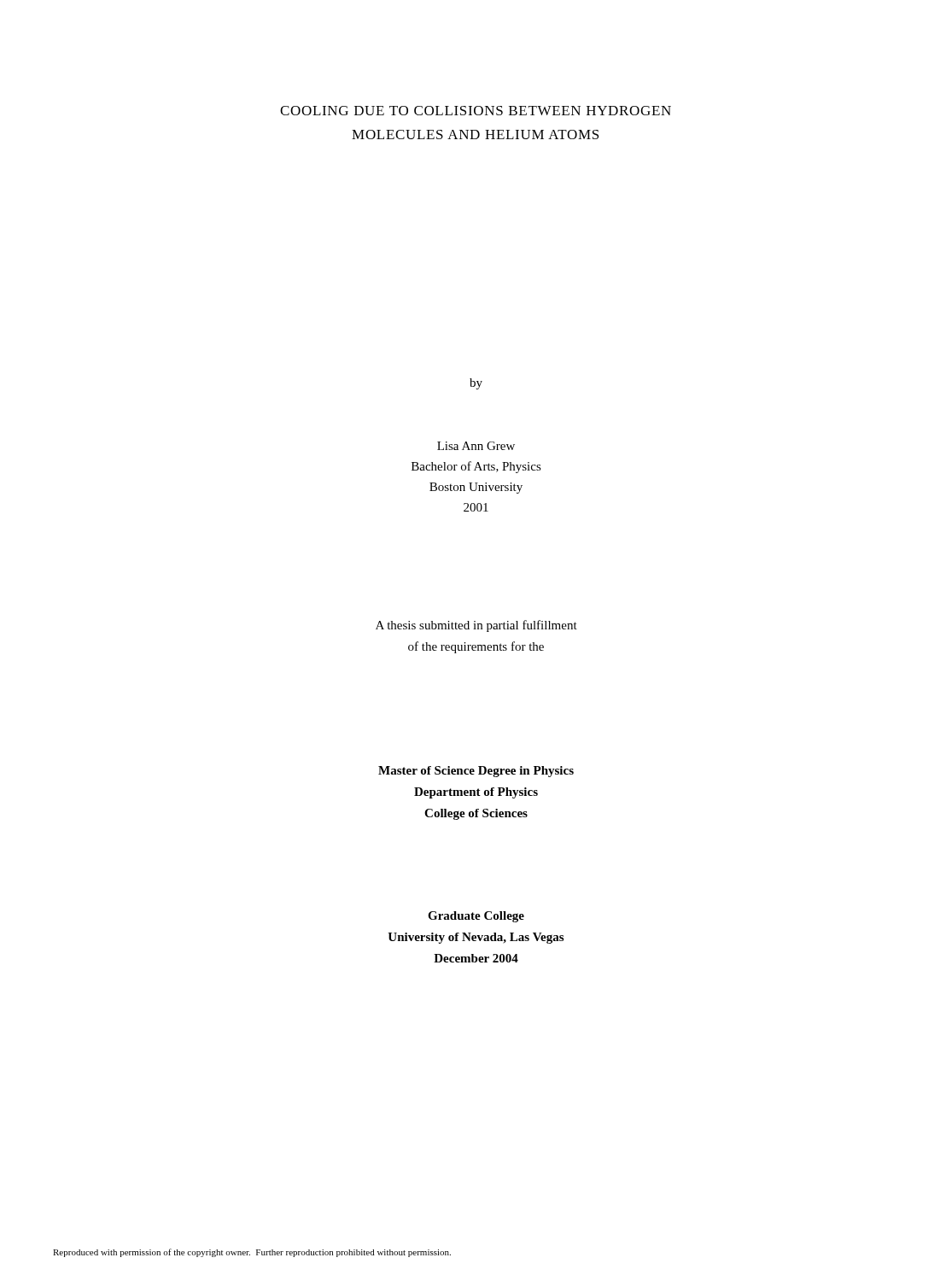
Task: Locate the region starting "Master of Science Degree in Physics Department of"
Action: [476, 791]
